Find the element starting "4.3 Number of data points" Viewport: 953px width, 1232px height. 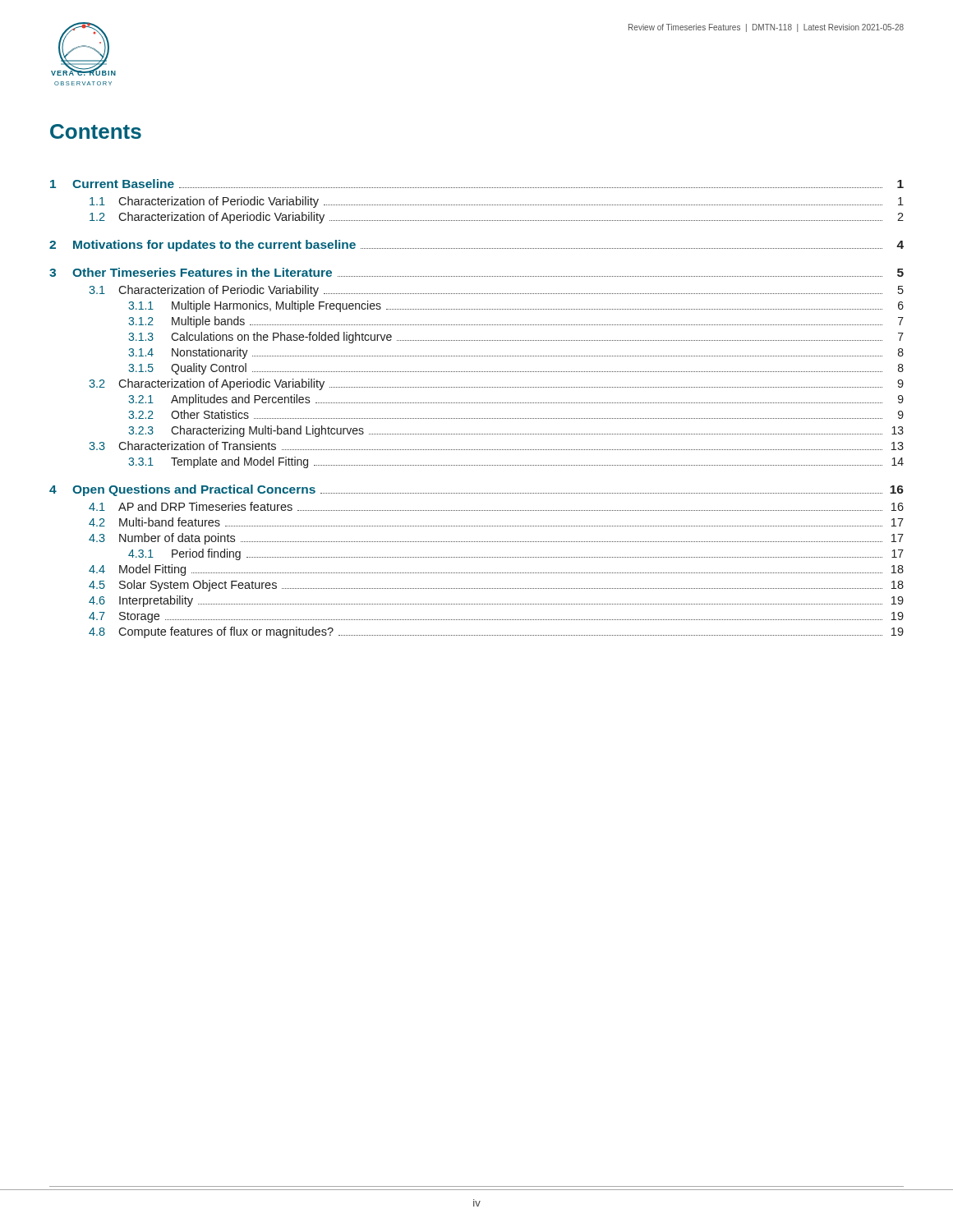(496, 538)
